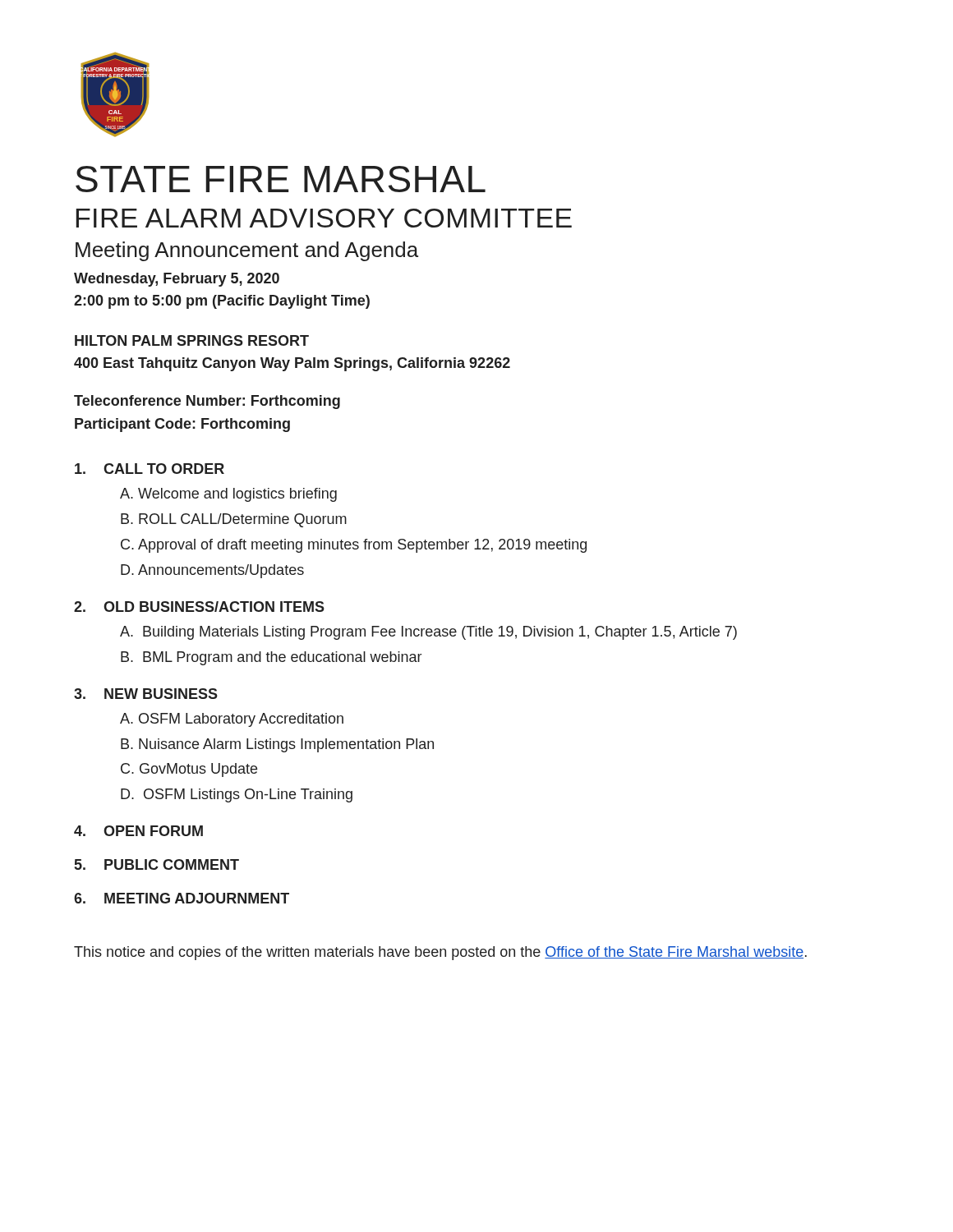Locate the block of text that opens with "3. NEW BUSINESS A. OSFM Laboratory Accreditation B."
The image size is (953, 1232).
(146, 694)
